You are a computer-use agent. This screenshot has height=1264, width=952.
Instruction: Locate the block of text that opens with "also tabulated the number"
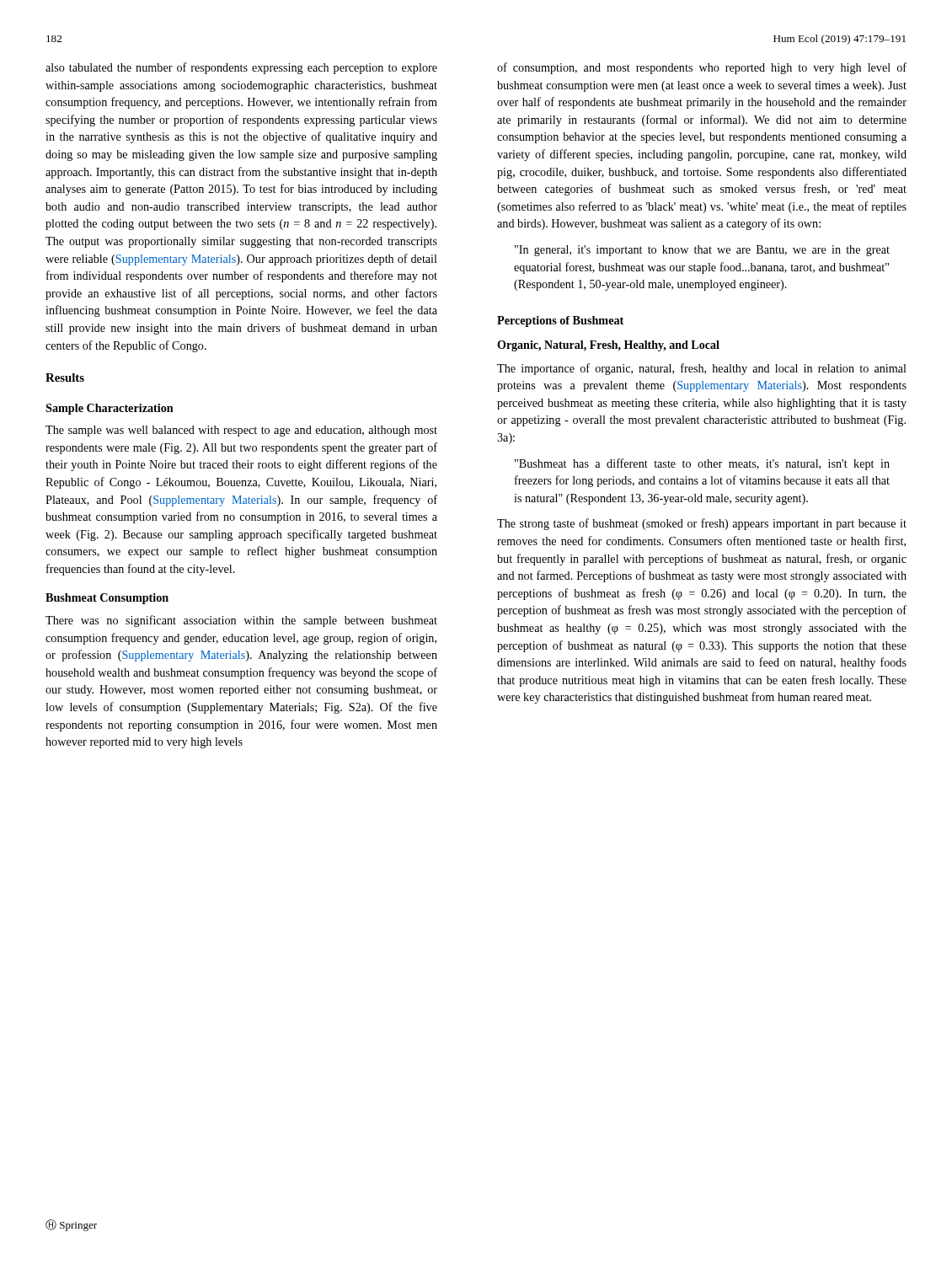click(241, 207)
